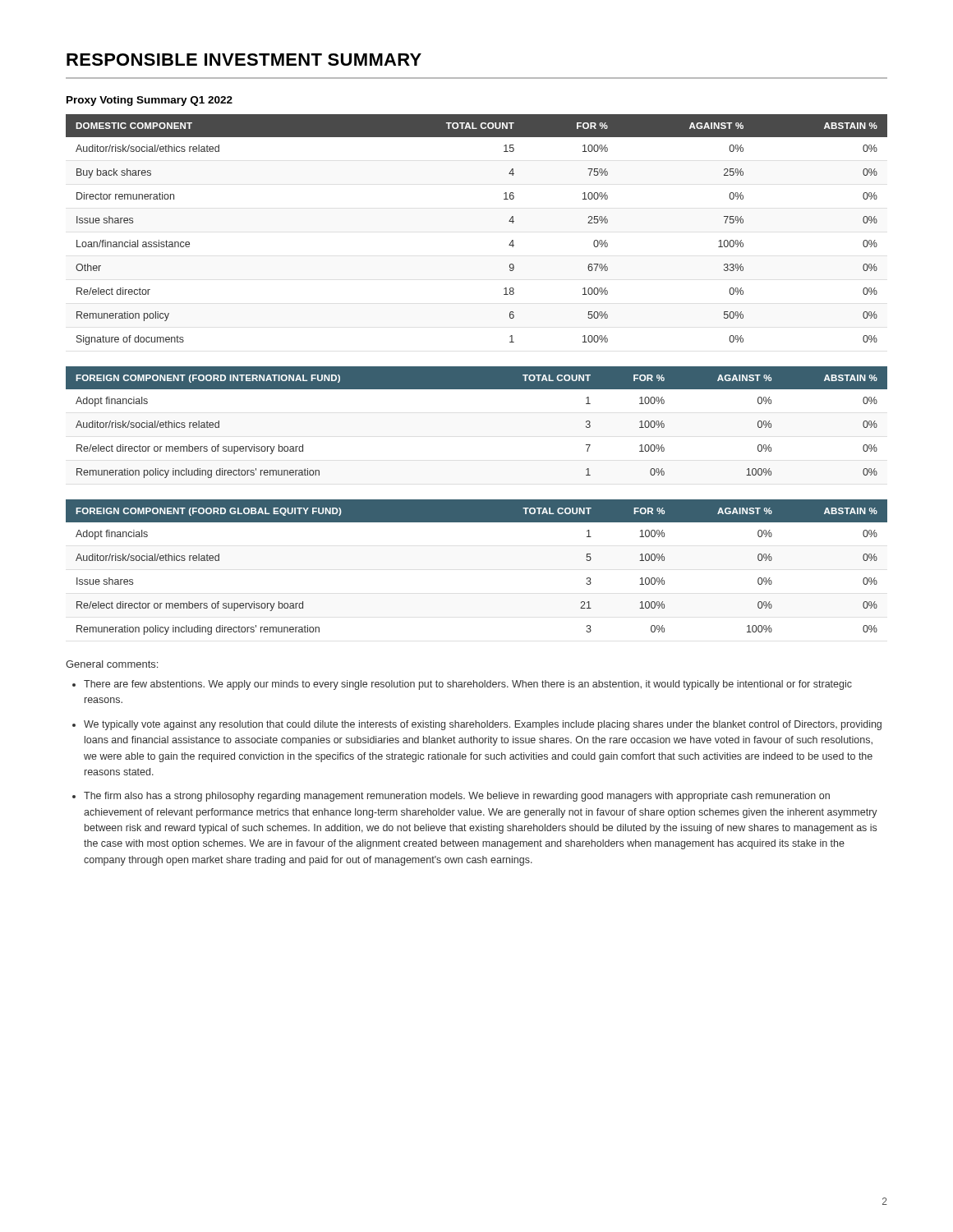Click on the text starting "There are few abstentions. We apply our minds"
The height and width of the screenshot is (1232, 953).
coord(486,693)
